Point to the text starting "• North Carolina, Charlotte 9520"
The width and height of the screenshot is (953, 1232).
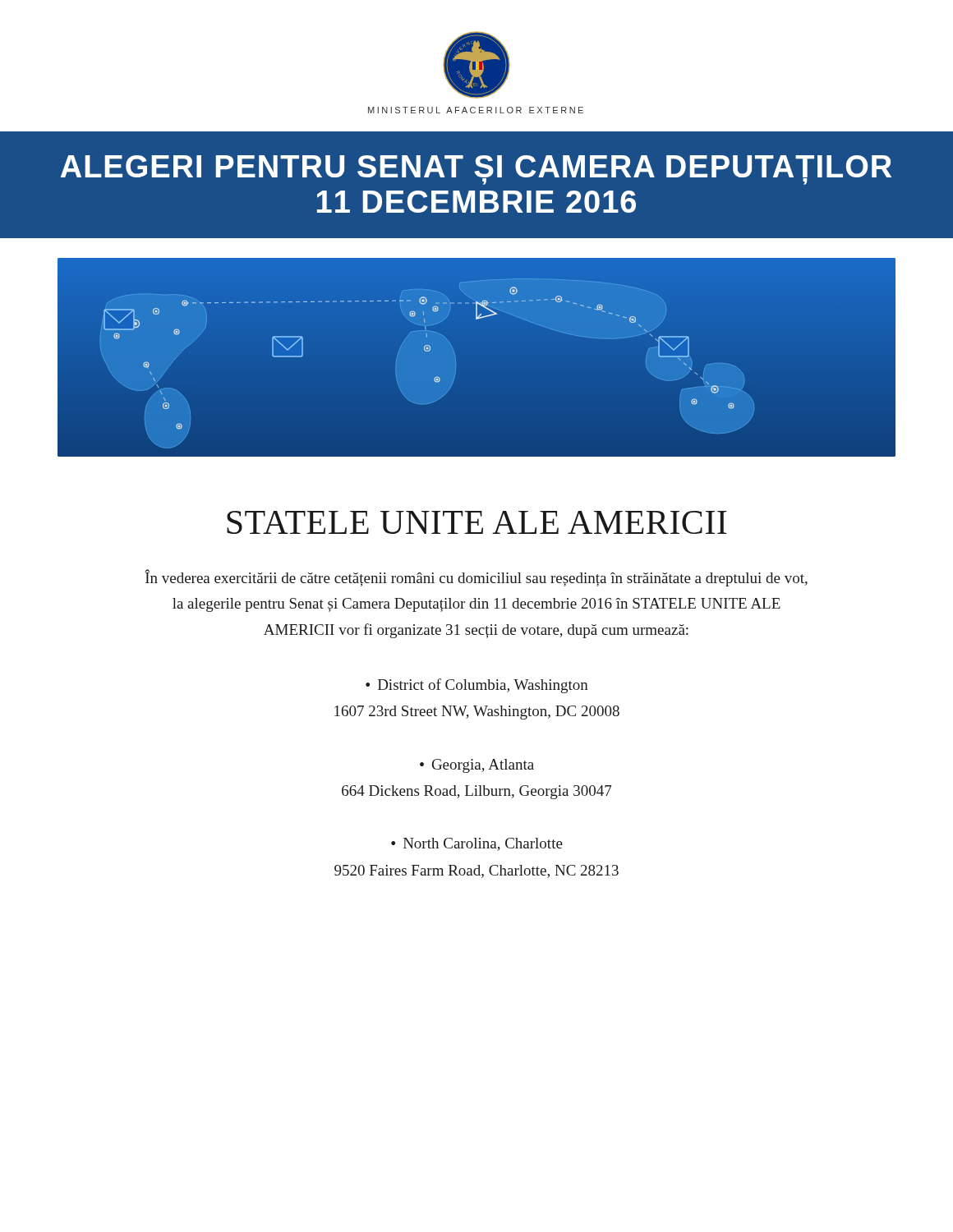476,857
